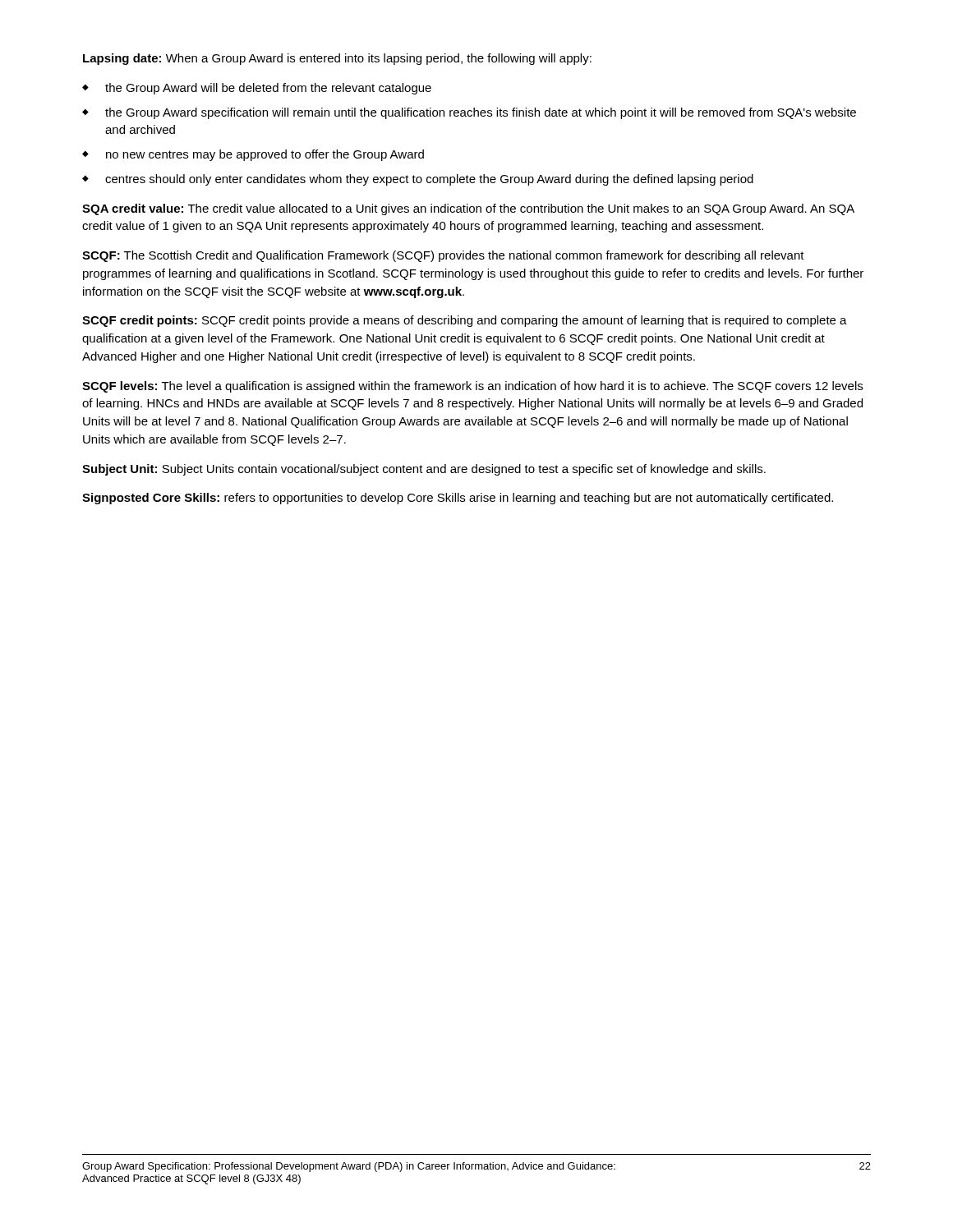This screenshot has height=1232, width=953.
Task: Navigate to the passage starting "SCQF: The Scottish Credit and Qualification Framework"
Action: [x=473, y=273]
